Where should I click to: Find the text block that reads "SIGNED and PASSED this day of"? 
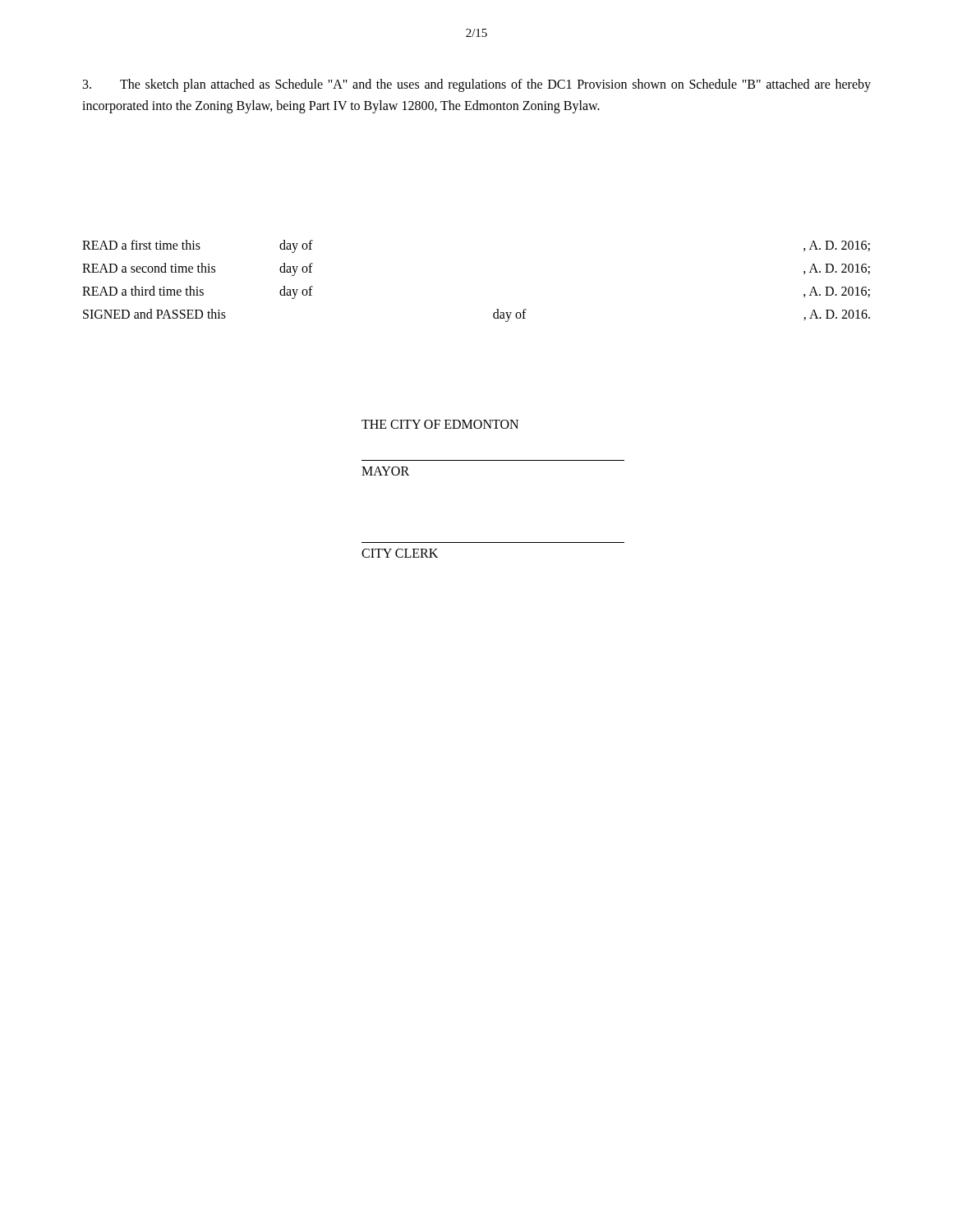tap(151, 315)
